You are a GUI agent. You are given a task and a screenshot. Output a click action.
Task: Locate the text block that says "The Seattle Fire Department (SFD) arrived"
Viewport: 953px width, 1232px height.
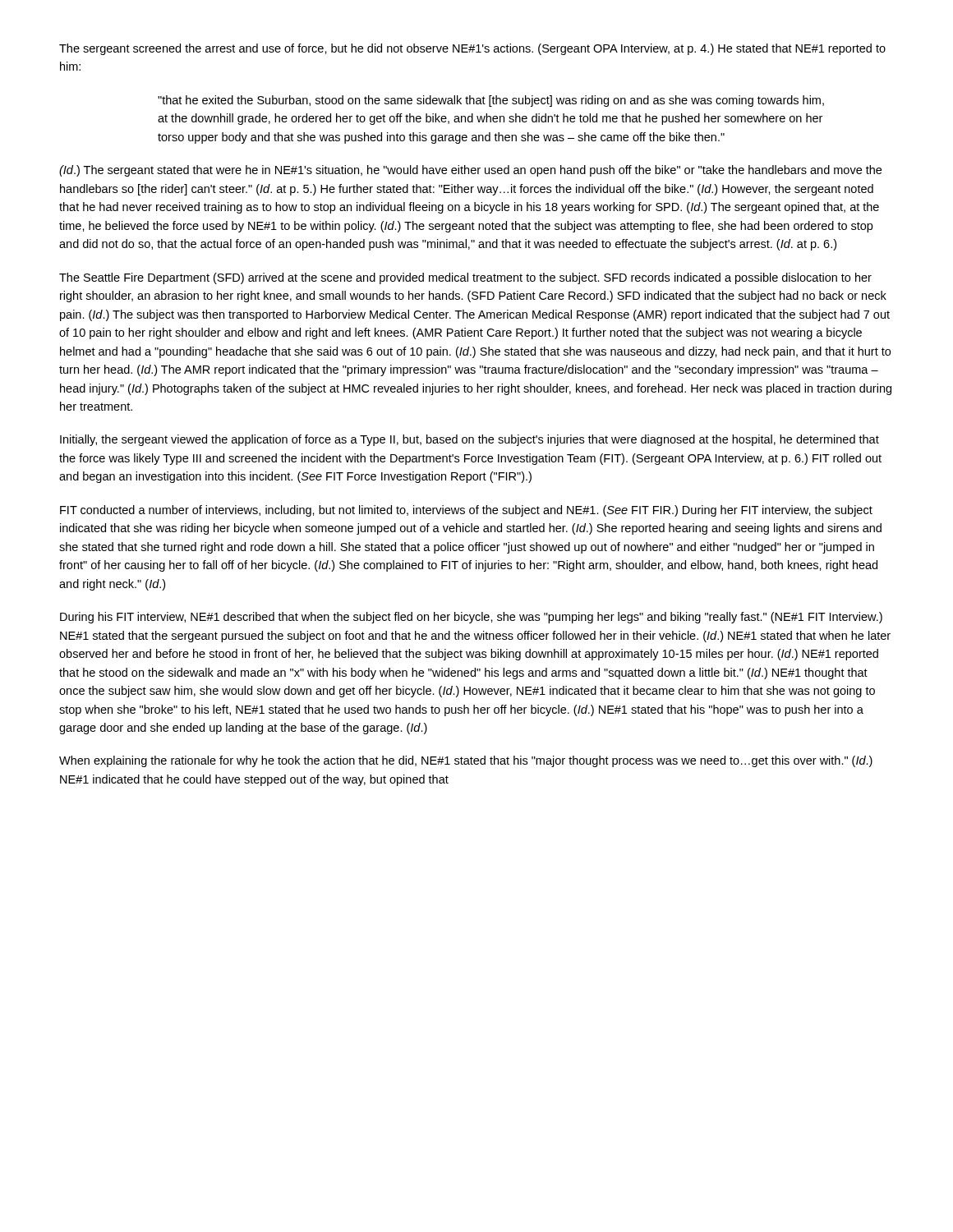(x=476, y=342)
